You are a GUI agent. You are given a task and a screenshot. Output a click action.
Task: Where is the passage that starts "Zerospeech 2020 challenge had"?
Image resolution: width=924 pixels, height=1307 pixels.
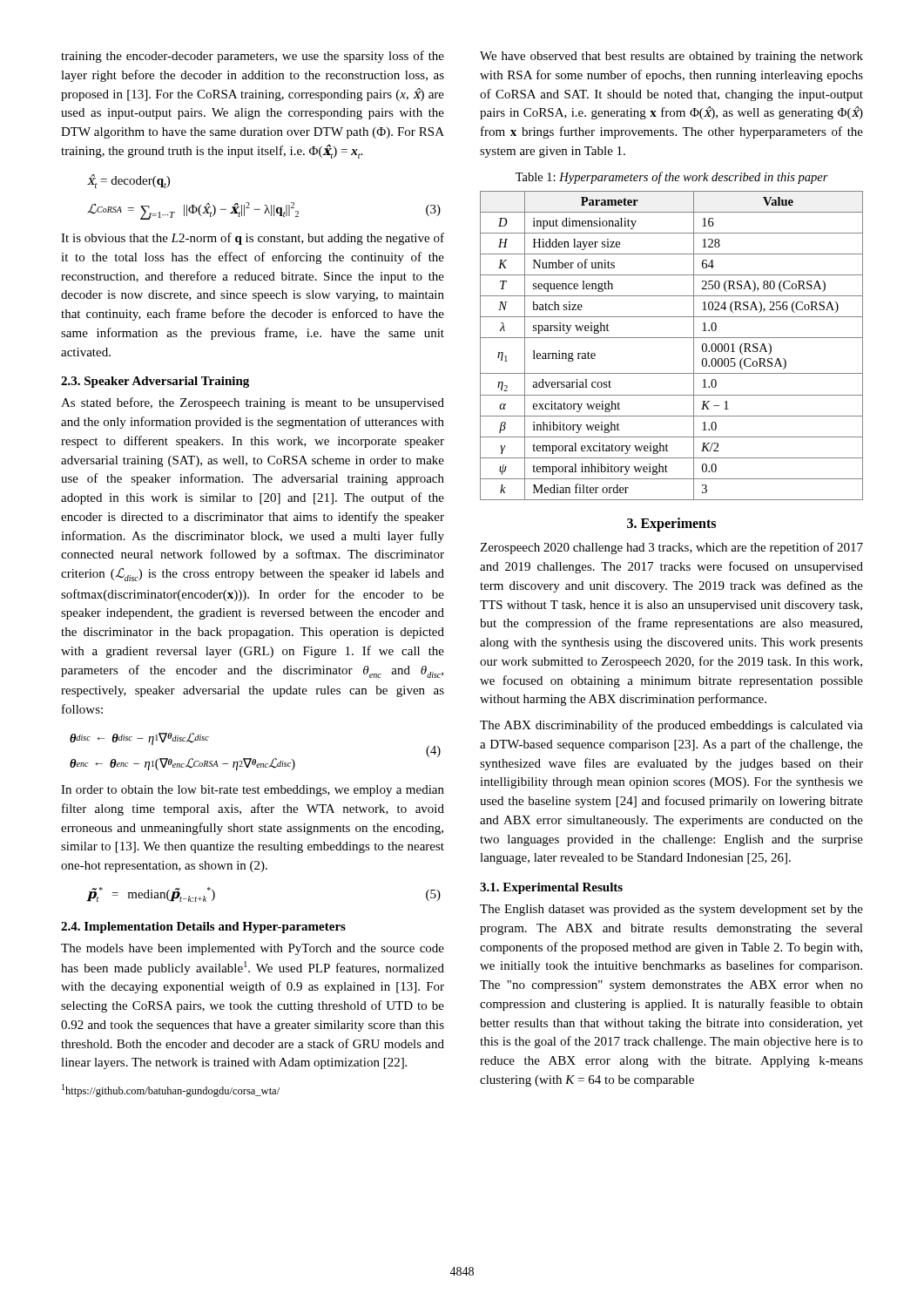point(671,624)
